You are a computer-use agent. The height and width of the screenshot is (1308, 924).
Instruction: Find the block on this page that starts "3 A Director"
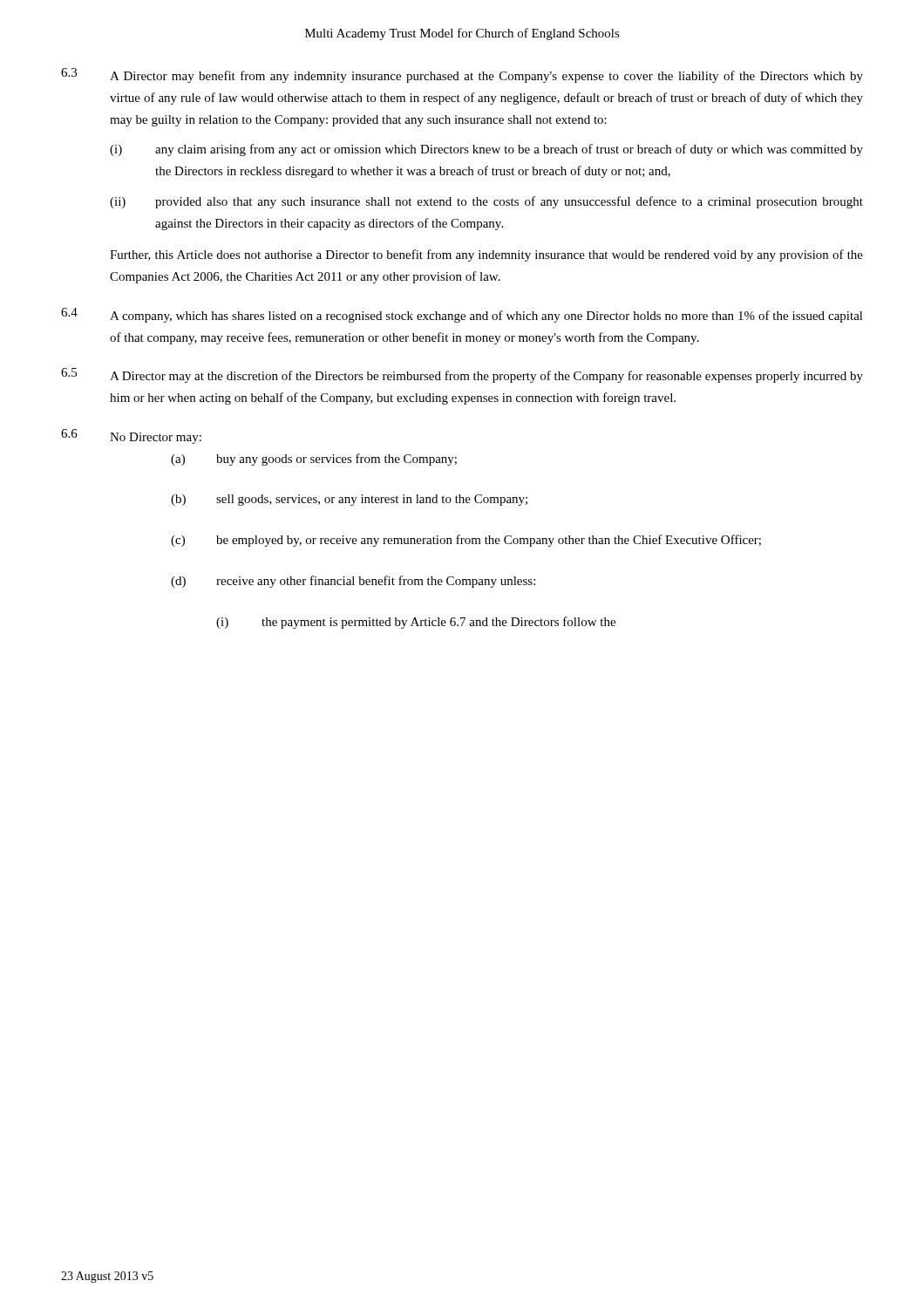click(462, 176)
